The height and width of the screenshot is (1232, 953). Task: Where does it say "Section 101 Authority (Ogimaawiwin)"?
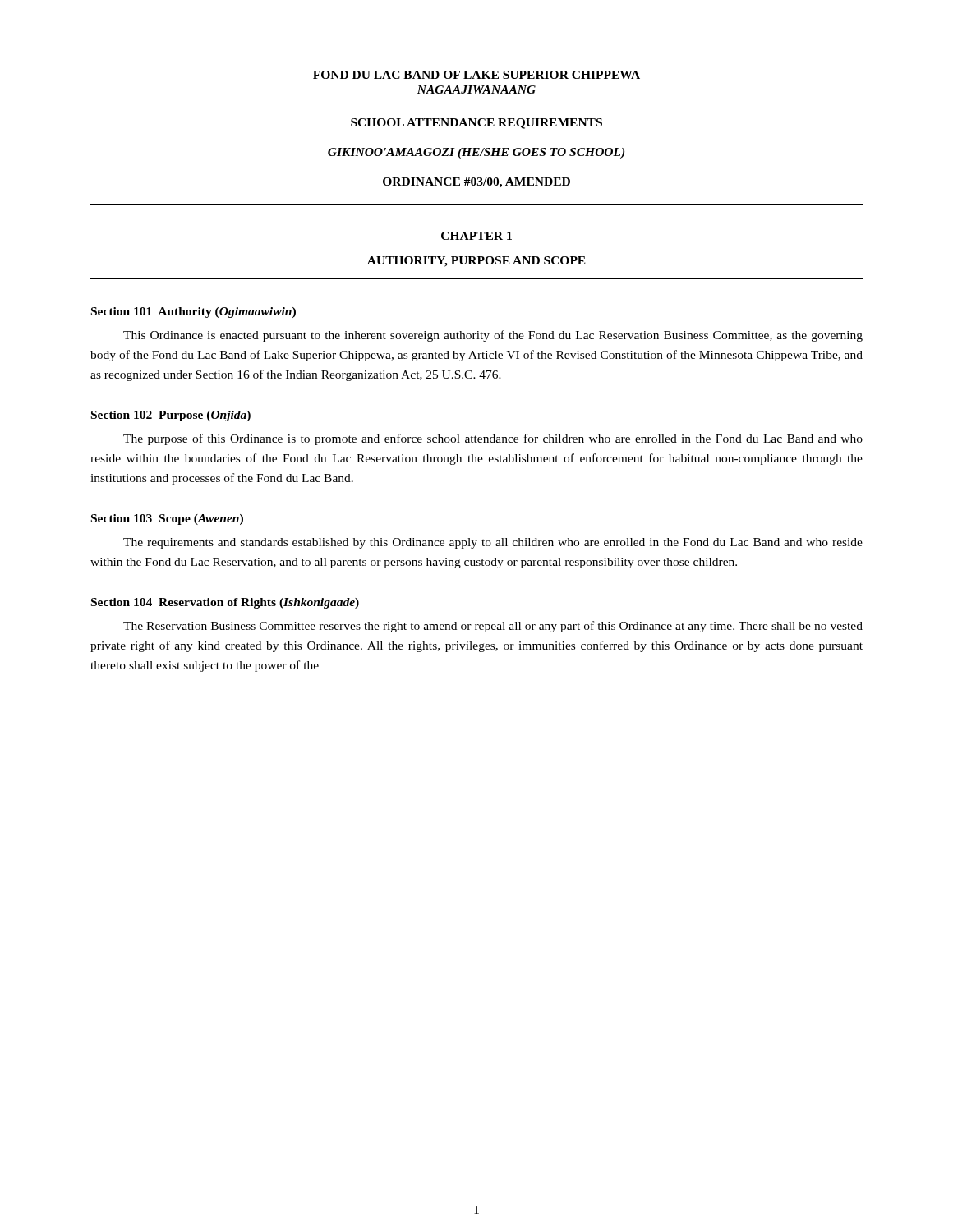pyautogui.click(x=193, y=311)
